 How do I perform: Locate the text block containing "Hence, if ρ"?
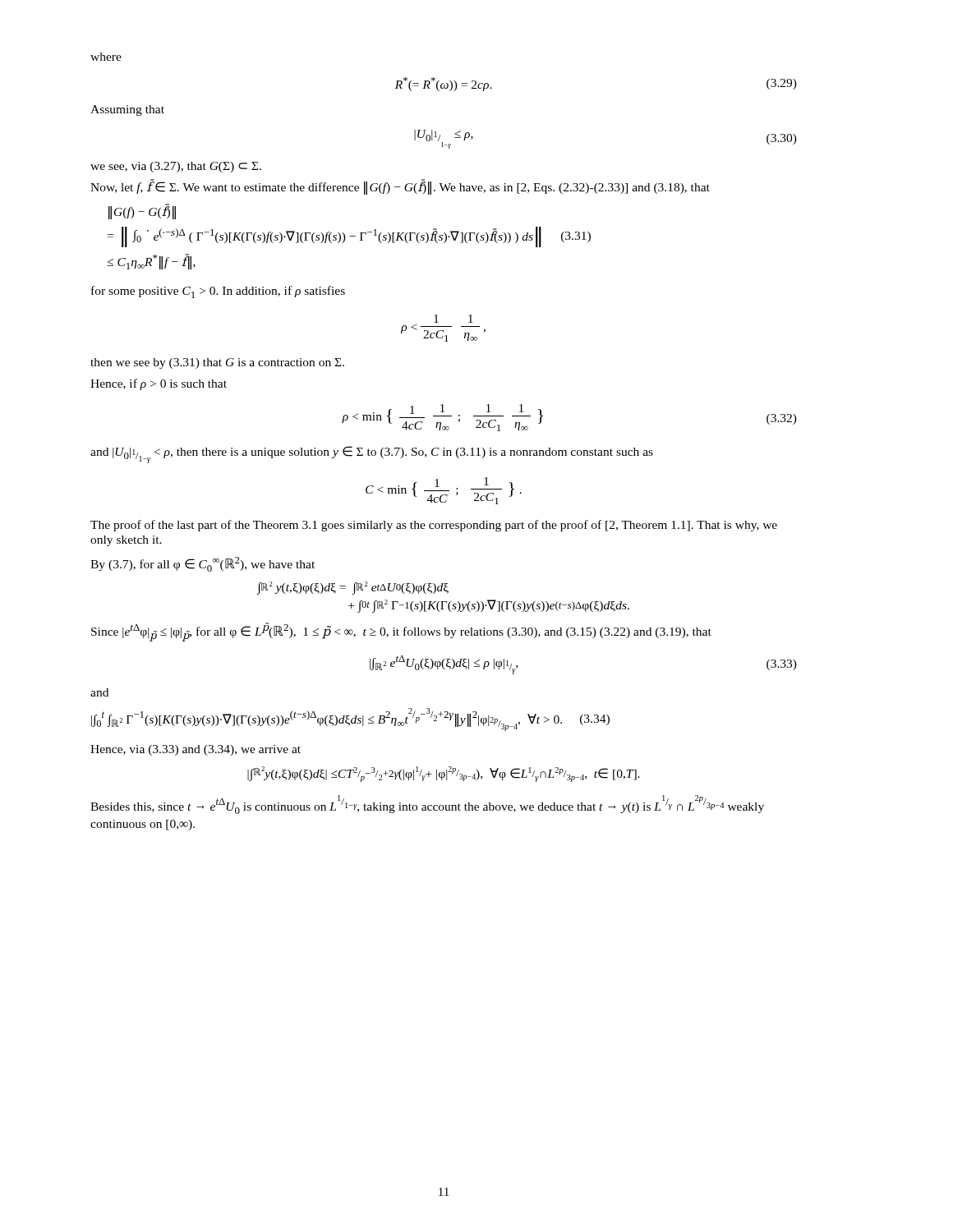[159, 383]
